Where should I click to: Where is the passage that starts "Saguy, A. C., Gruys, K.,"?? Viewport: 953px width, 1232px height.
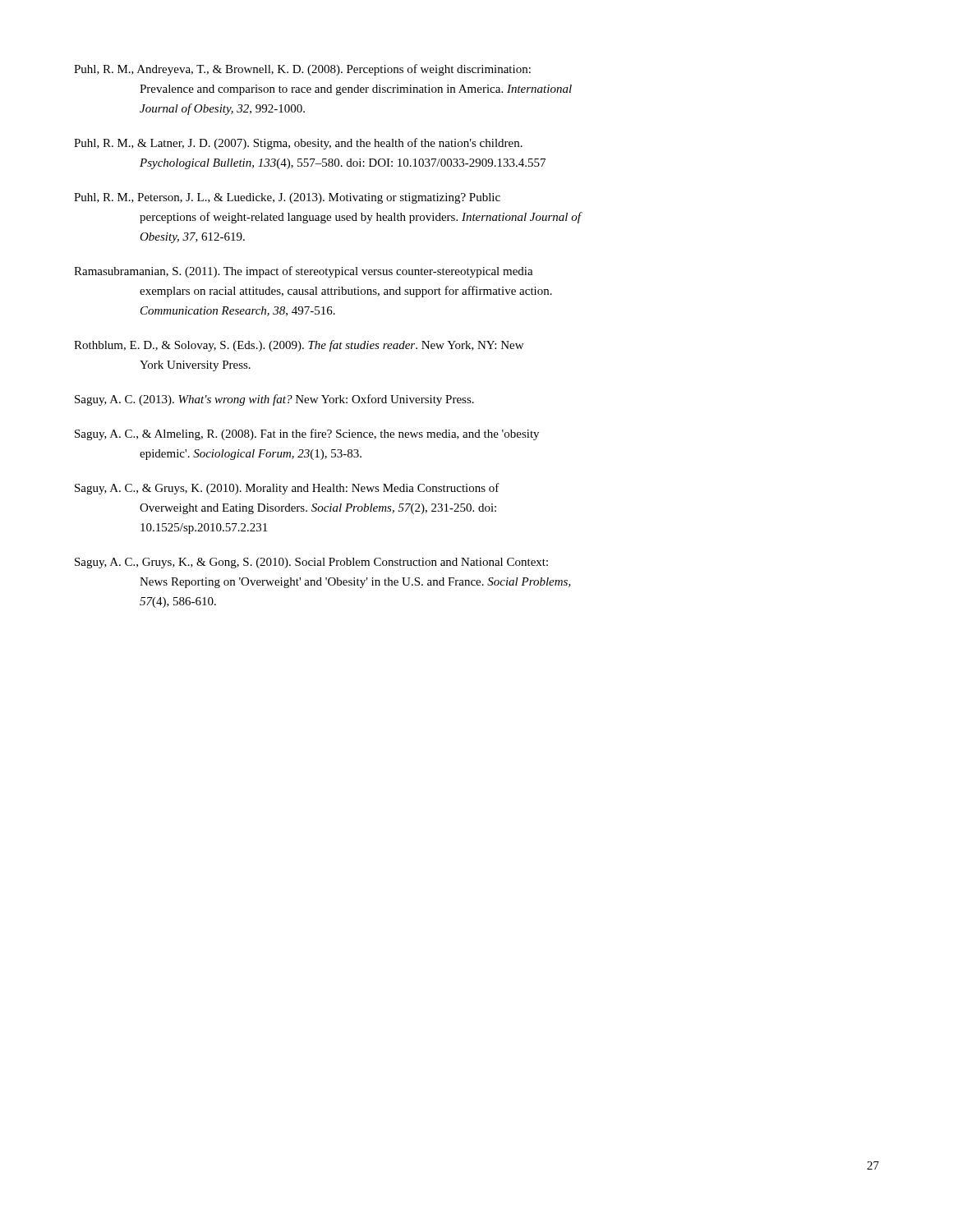476,582
